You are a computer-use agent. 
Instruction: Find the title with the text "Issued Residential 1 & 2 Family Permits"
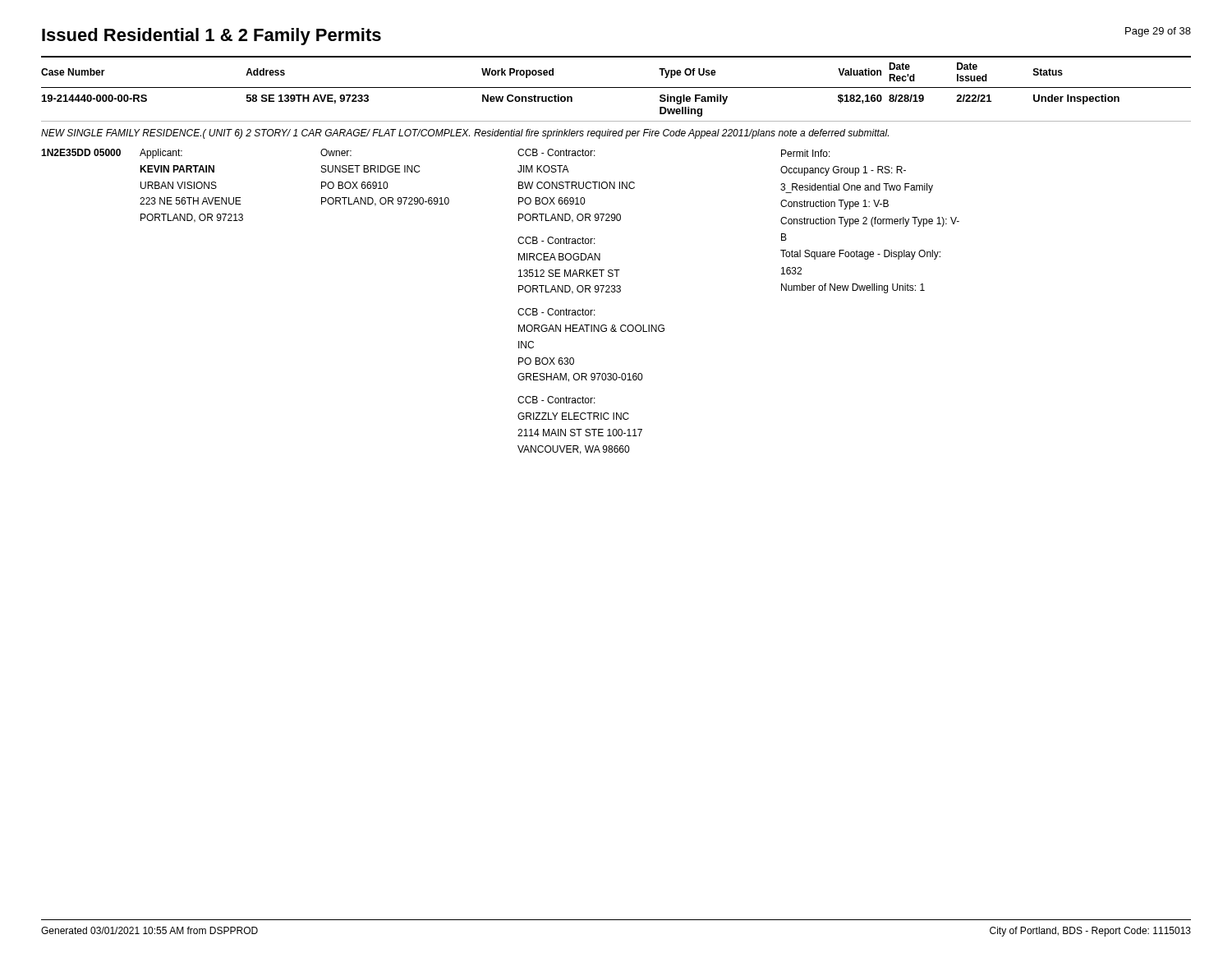pos(211,35)
